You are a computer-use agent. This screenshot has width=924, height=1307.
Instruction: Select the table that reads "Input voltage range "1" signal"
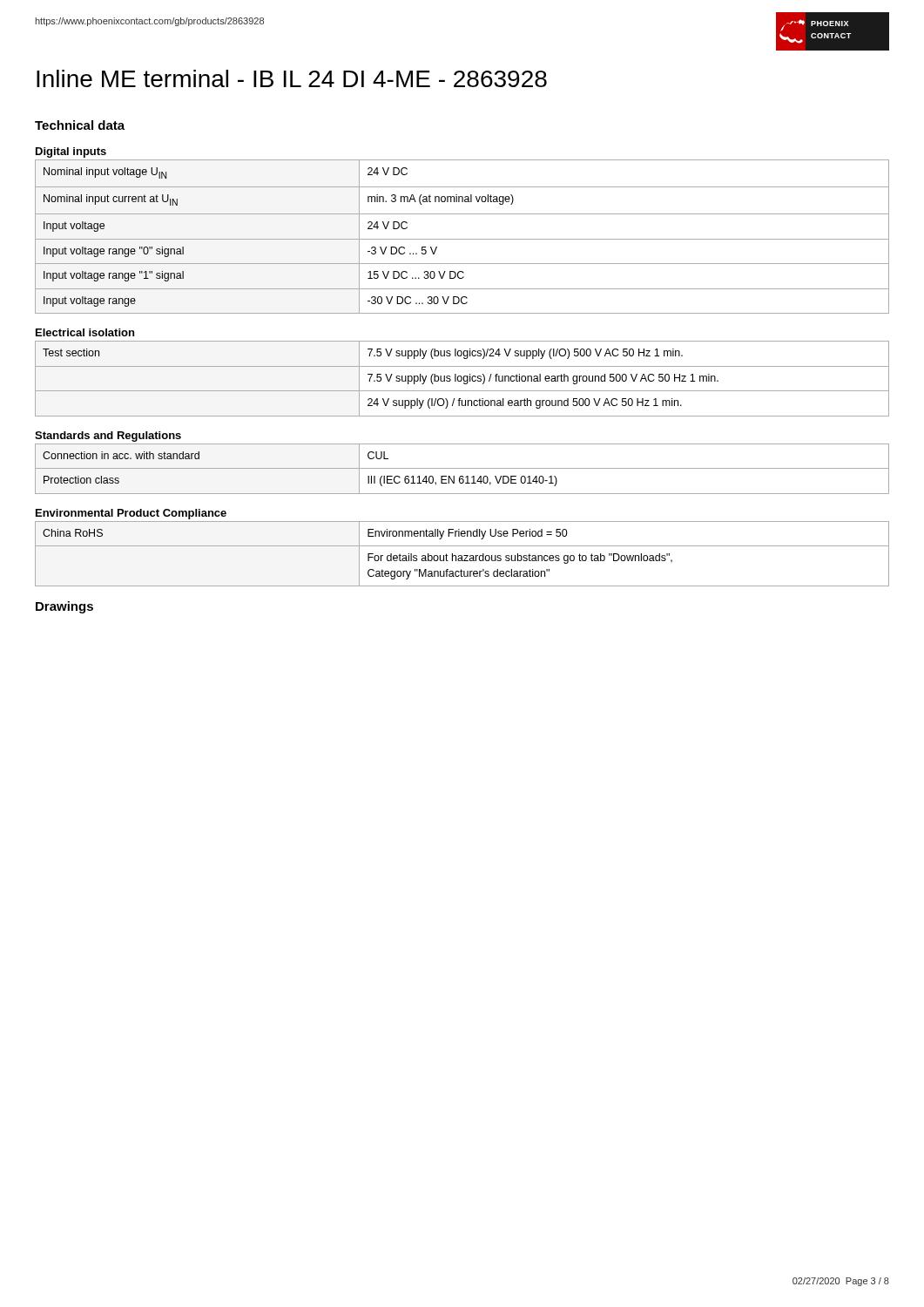point(462,237)
